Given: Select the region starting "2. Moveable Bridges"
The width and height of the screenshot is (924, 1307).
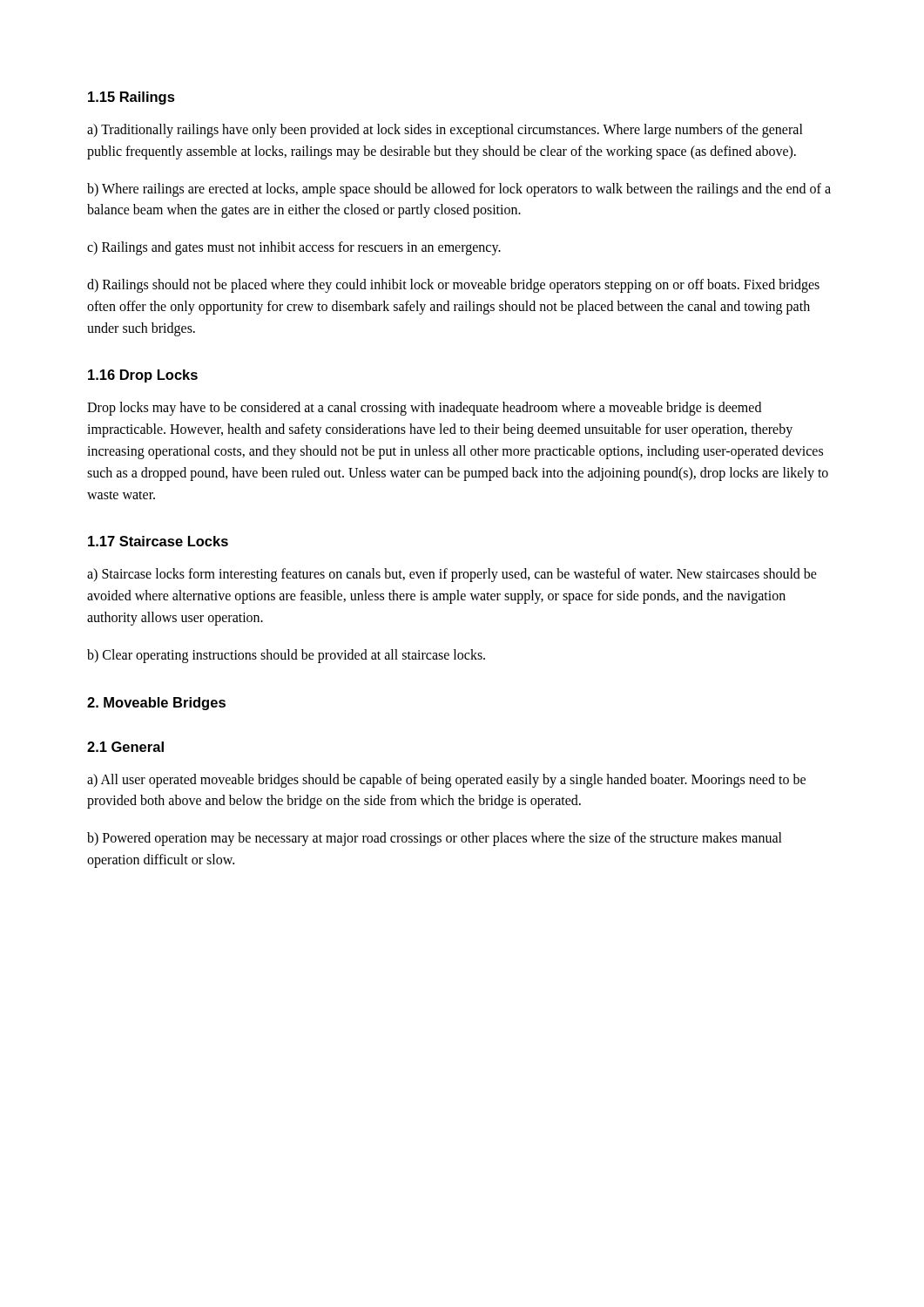Looking at the screenshot, I should tap(157, 702).
